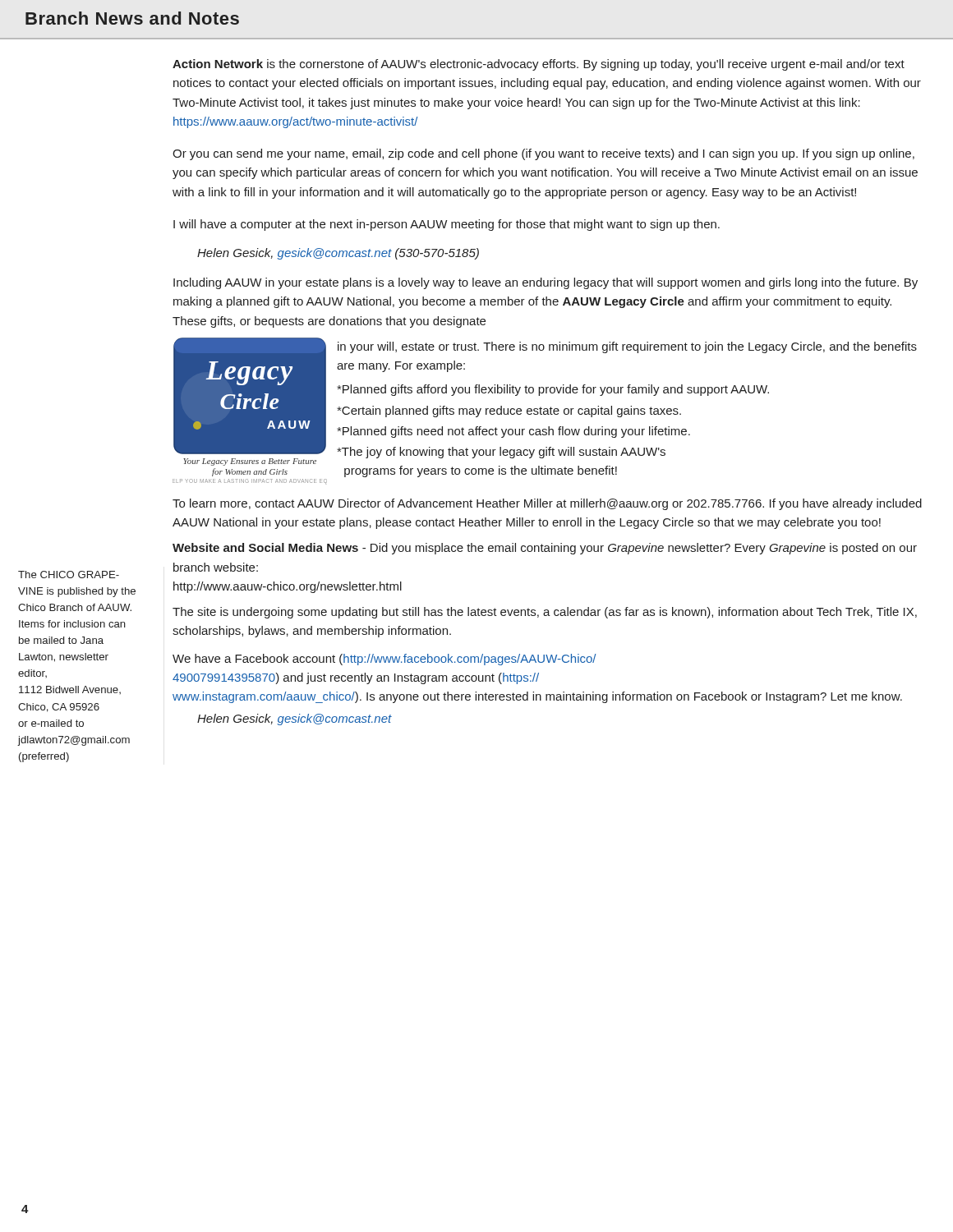Click on the text block starting "*Planned gifts need not affect your"
Viewport: 953px width, 1232px height.
(x=514, y=431)
